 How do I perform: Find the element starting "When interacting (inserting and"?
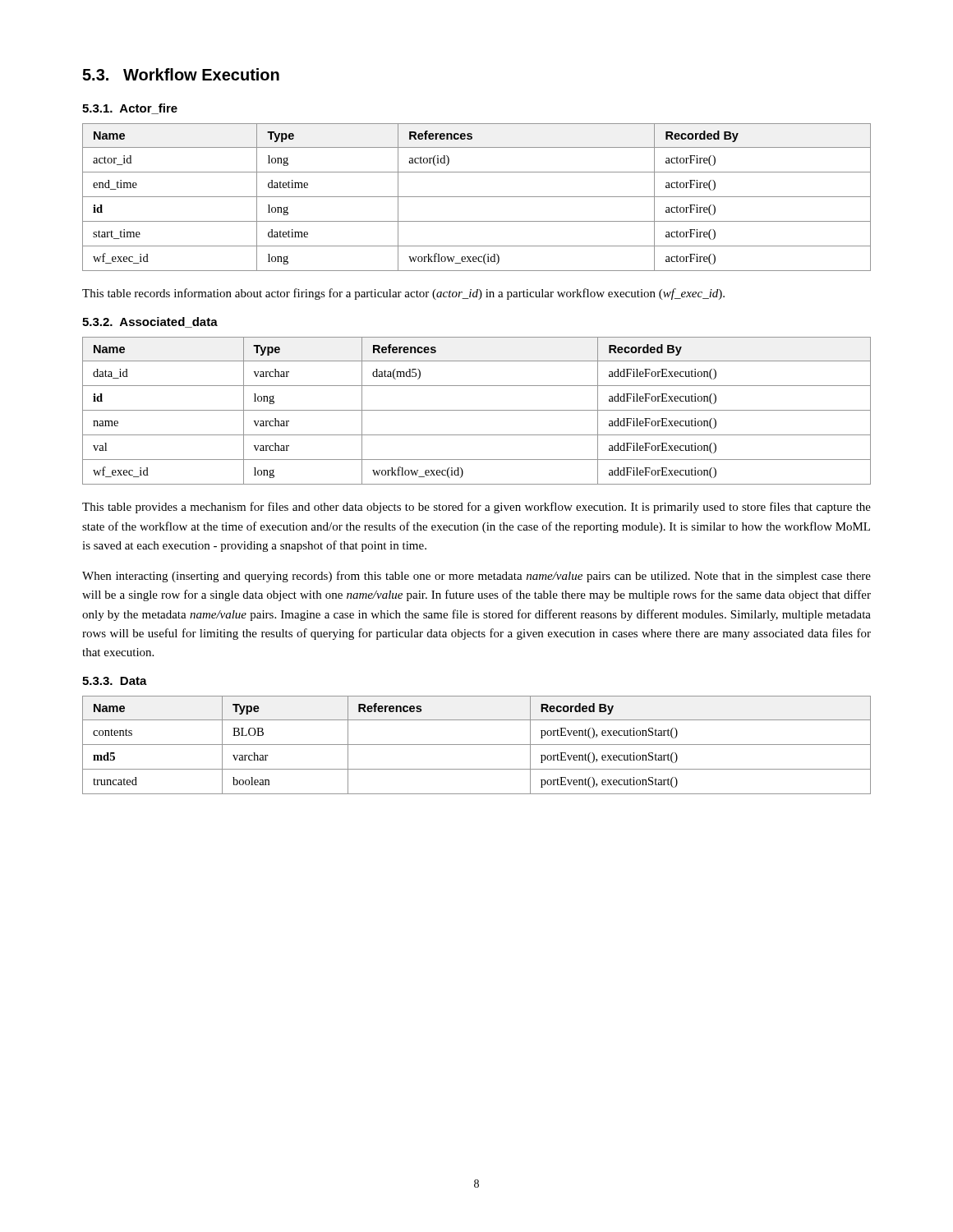click(476, 614)
